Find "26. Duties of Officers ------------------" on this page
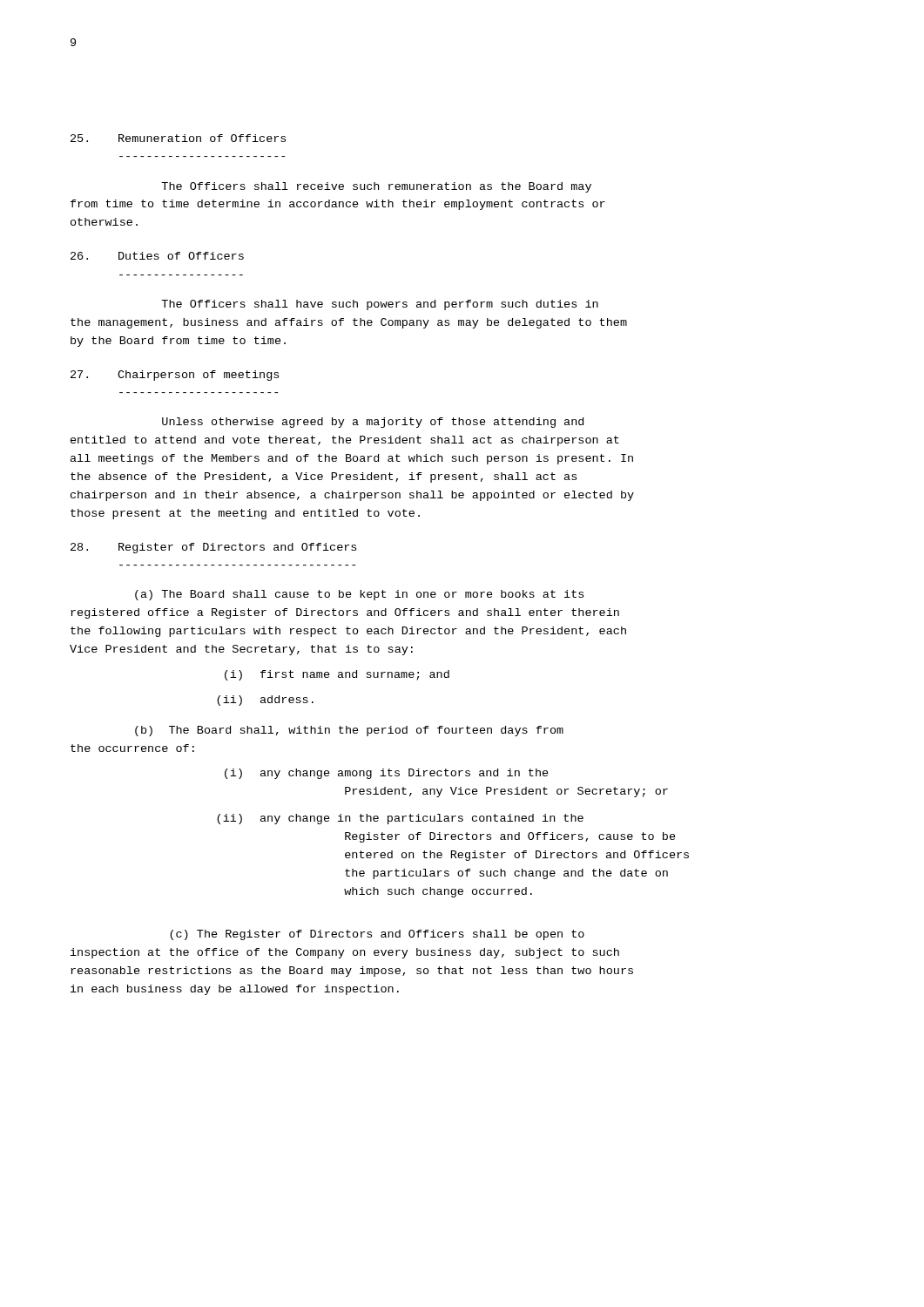Screen dimensions: 1307x924 coord(157,256)
